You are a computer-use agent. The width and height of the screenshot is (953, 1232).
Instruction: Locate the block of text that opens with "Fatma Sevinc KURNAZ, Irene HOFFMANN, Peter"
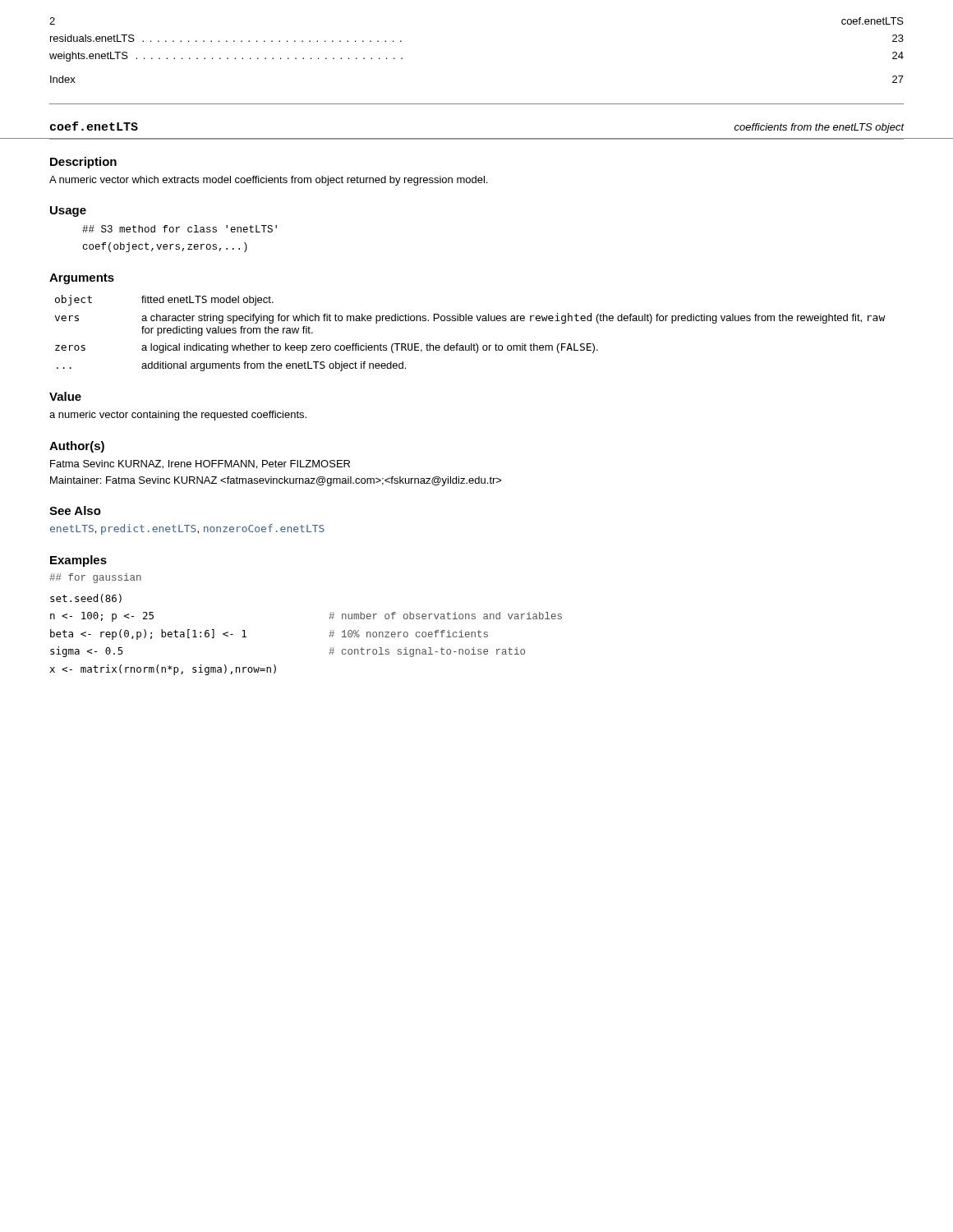coord(276,471)
